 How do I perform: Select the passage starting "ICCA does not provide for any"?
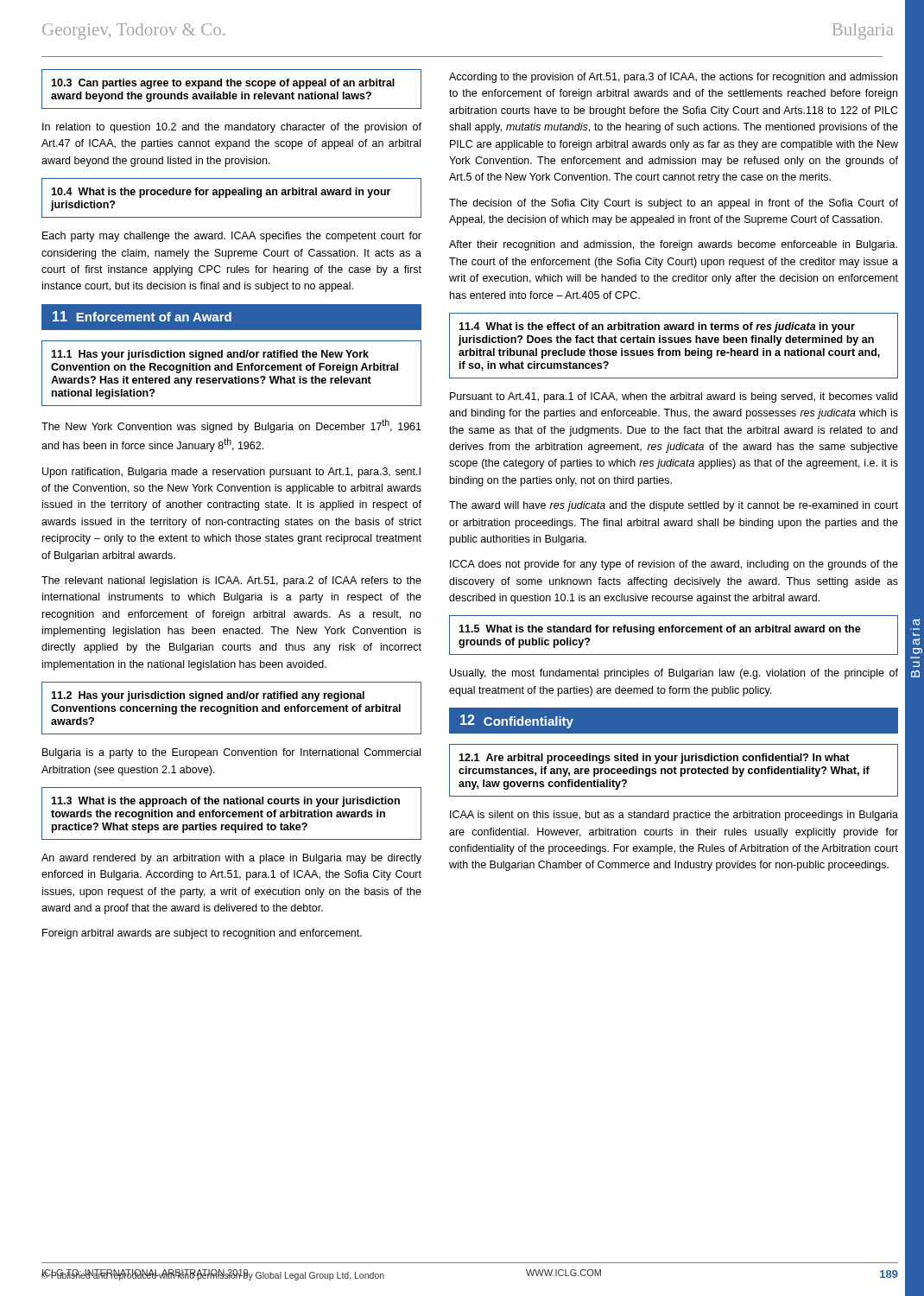coord(674,581)
